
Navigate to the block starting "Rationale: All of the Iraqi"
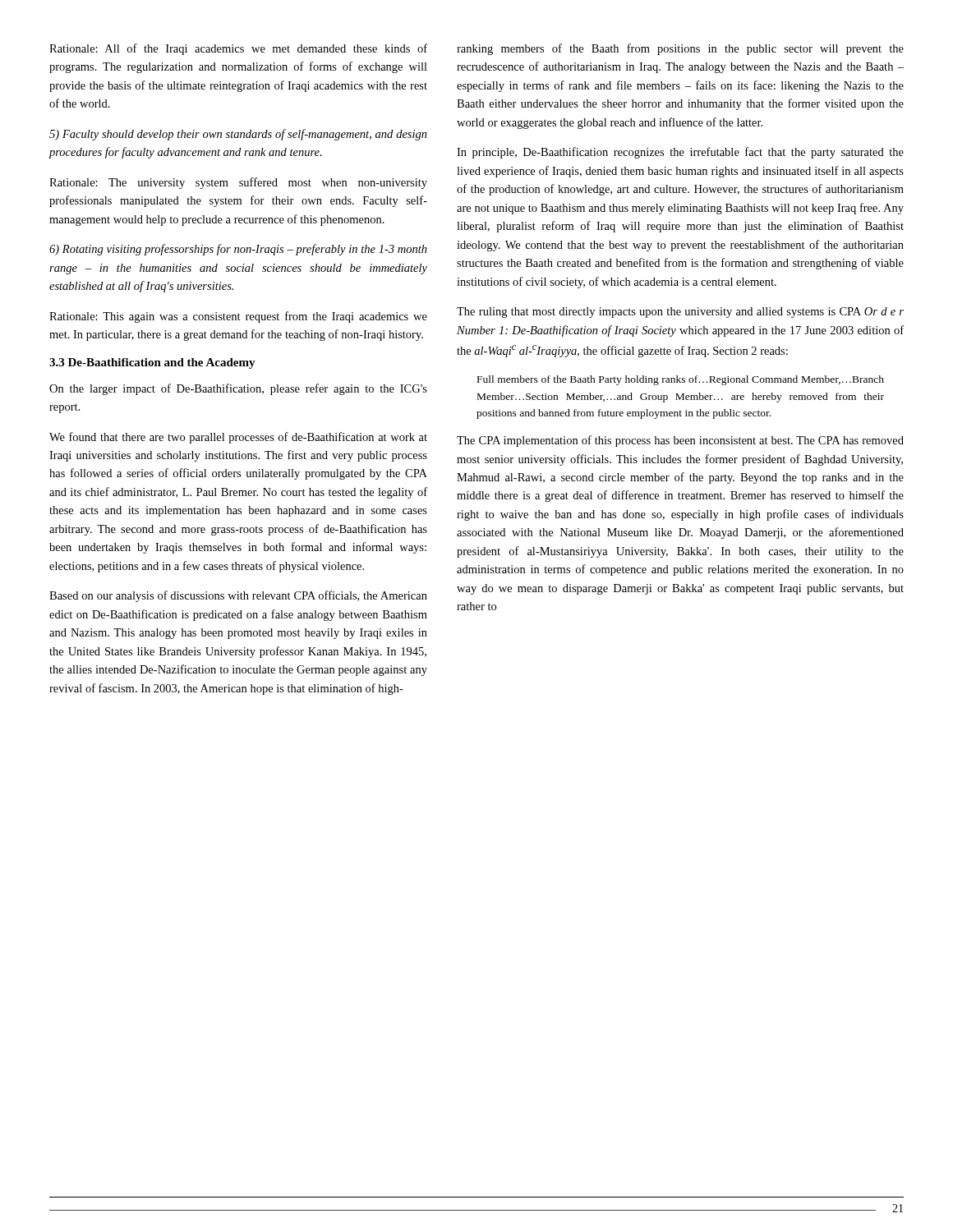click(238, 76)
